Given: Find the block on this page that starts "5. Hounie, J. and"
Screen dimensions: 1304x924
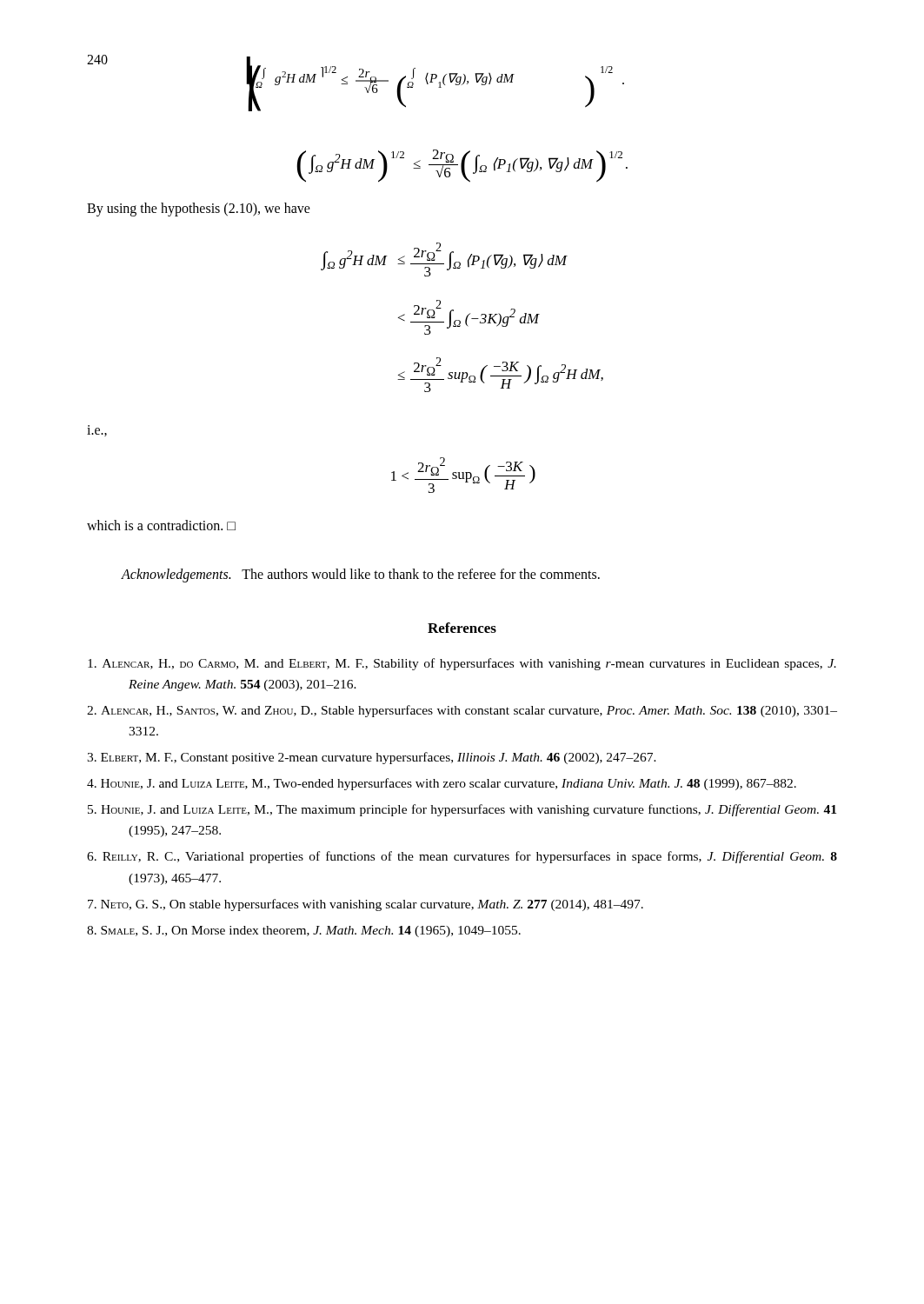Looking at the screenshot, I should point(462,820).
